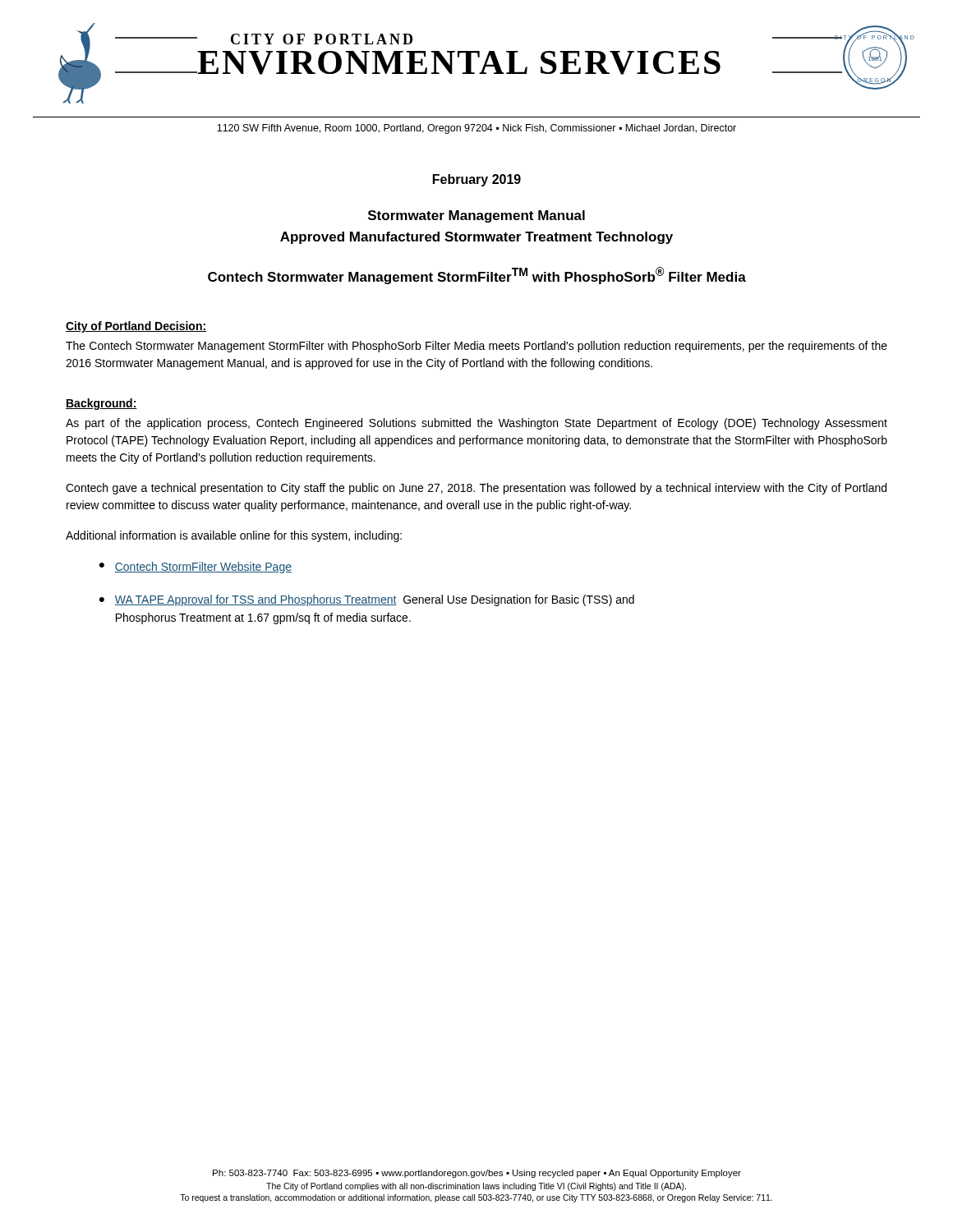Where is the passage that starts "The Contech Stormwater Management StormFilter with PhosphoSorb"?
Image resolution: width=953 pixels, height=1232 pixels.
pos(476,354)
